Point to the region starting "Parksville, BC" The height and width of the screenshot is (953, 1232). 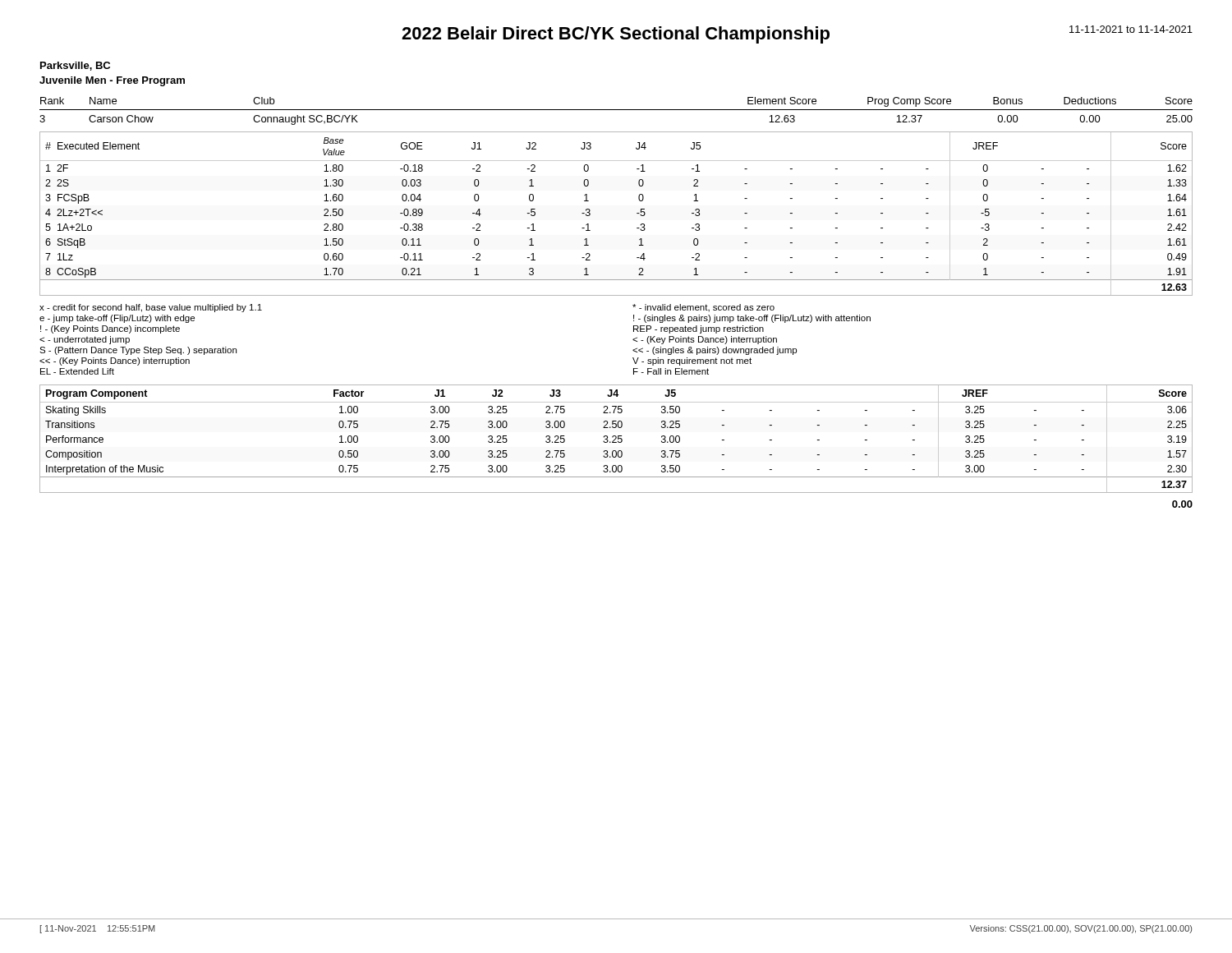pyautogui.click(x=75, y=65)
